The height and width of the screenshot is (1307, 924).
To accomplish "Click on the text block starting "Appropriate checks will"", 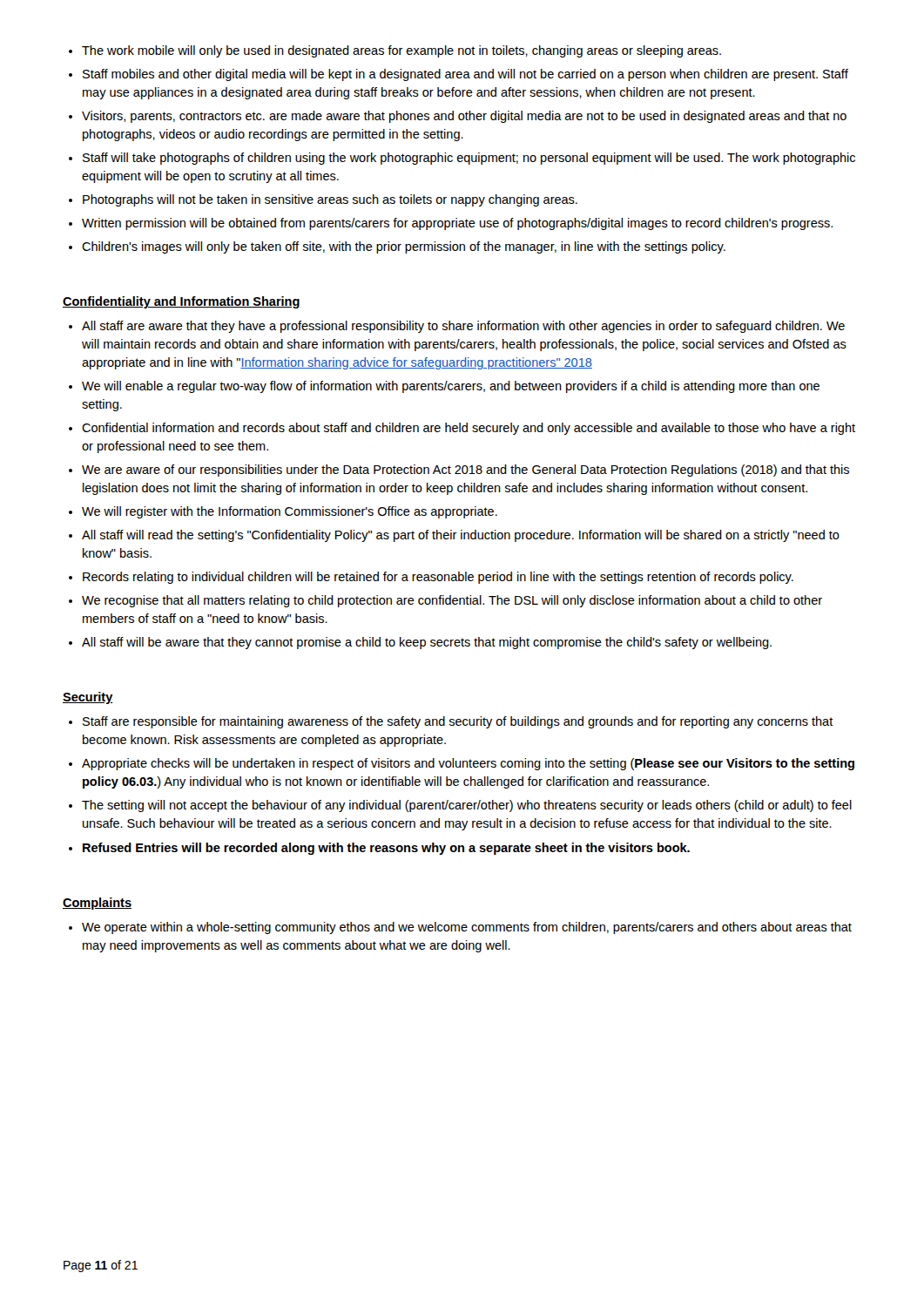I will pos(462,773).
